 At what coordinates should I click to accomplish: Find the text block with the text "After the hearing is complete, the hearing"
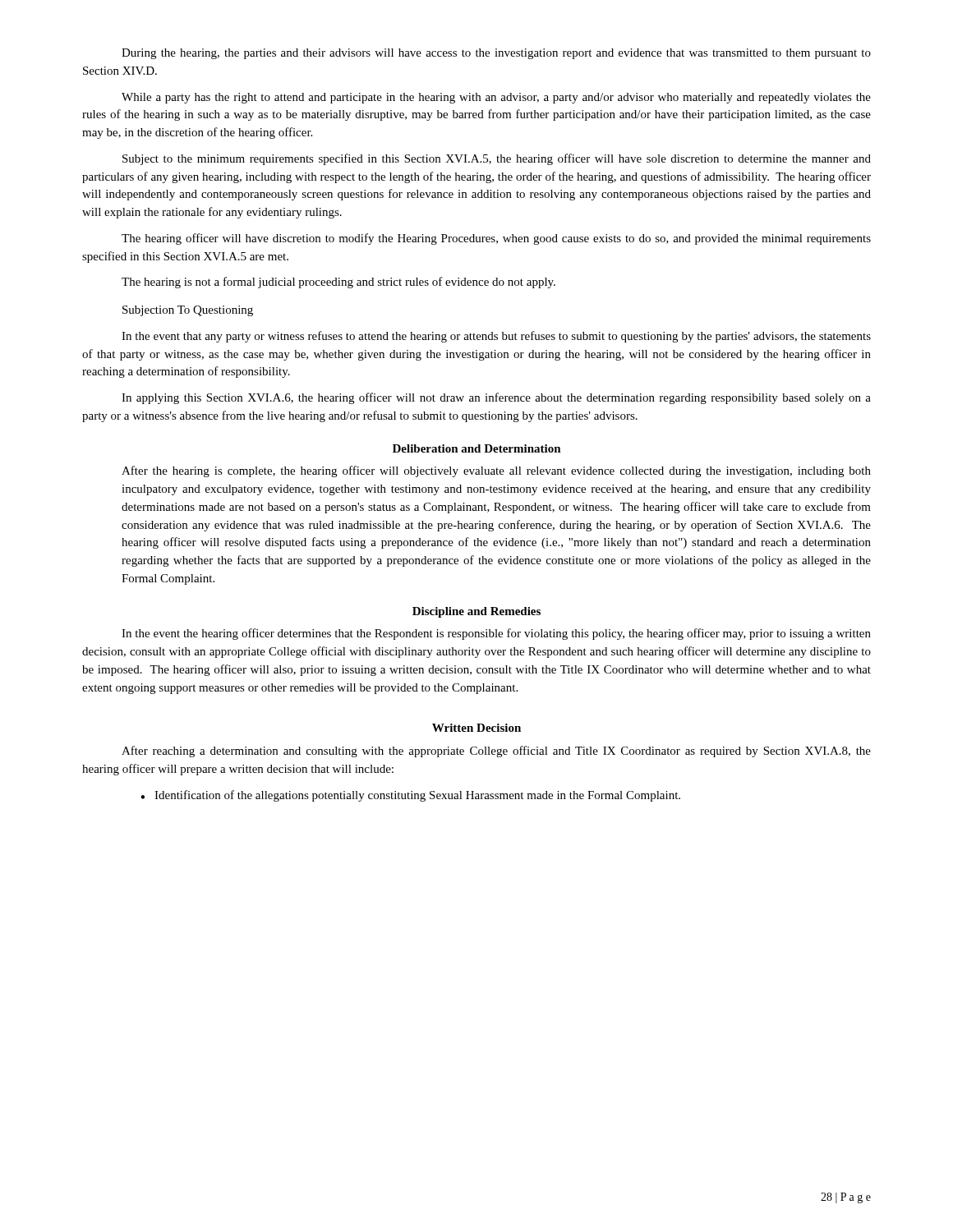click(x=496, y=525)
